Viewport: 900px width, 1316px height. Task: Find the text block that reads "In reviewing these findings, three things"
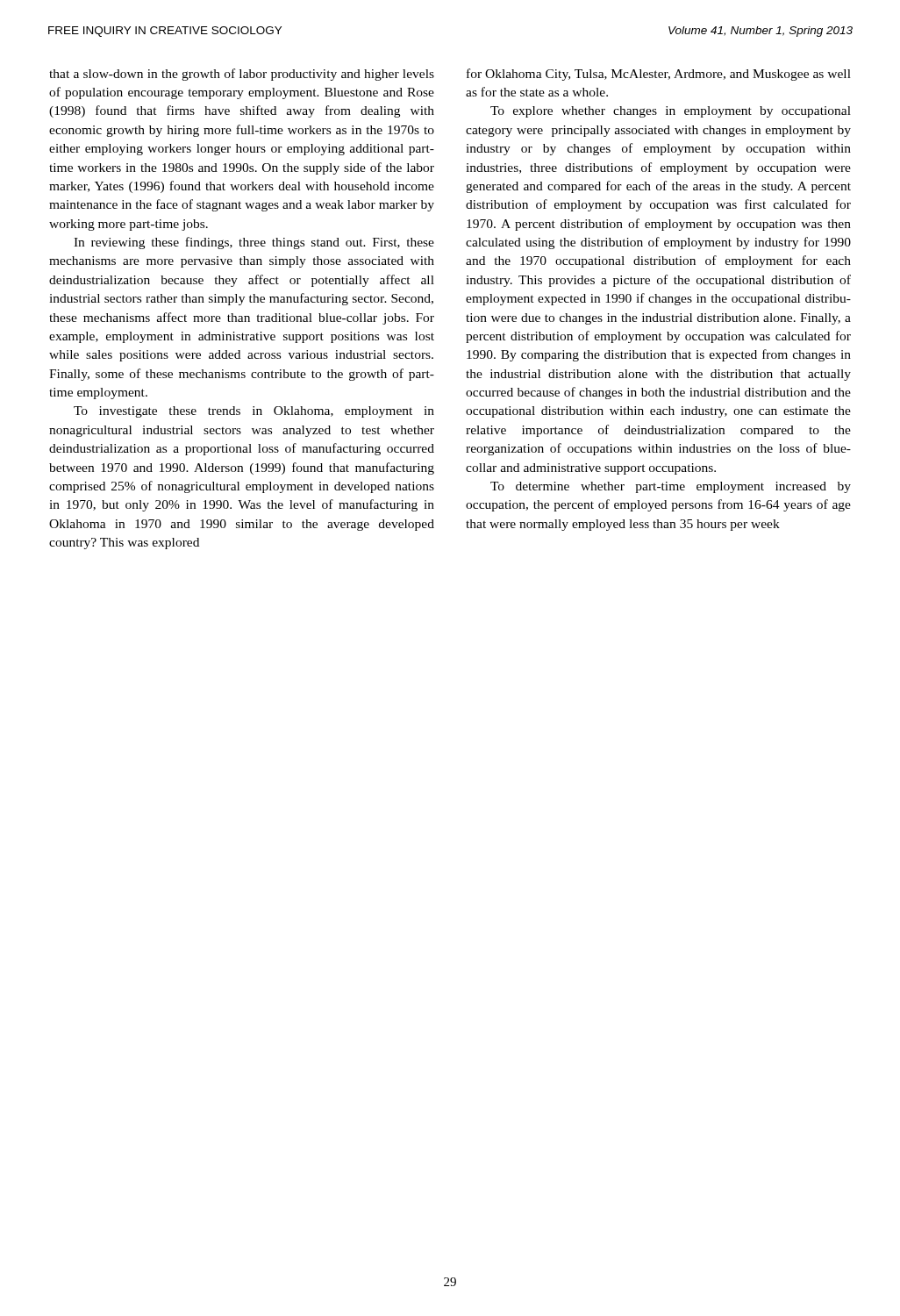(242, 317)
